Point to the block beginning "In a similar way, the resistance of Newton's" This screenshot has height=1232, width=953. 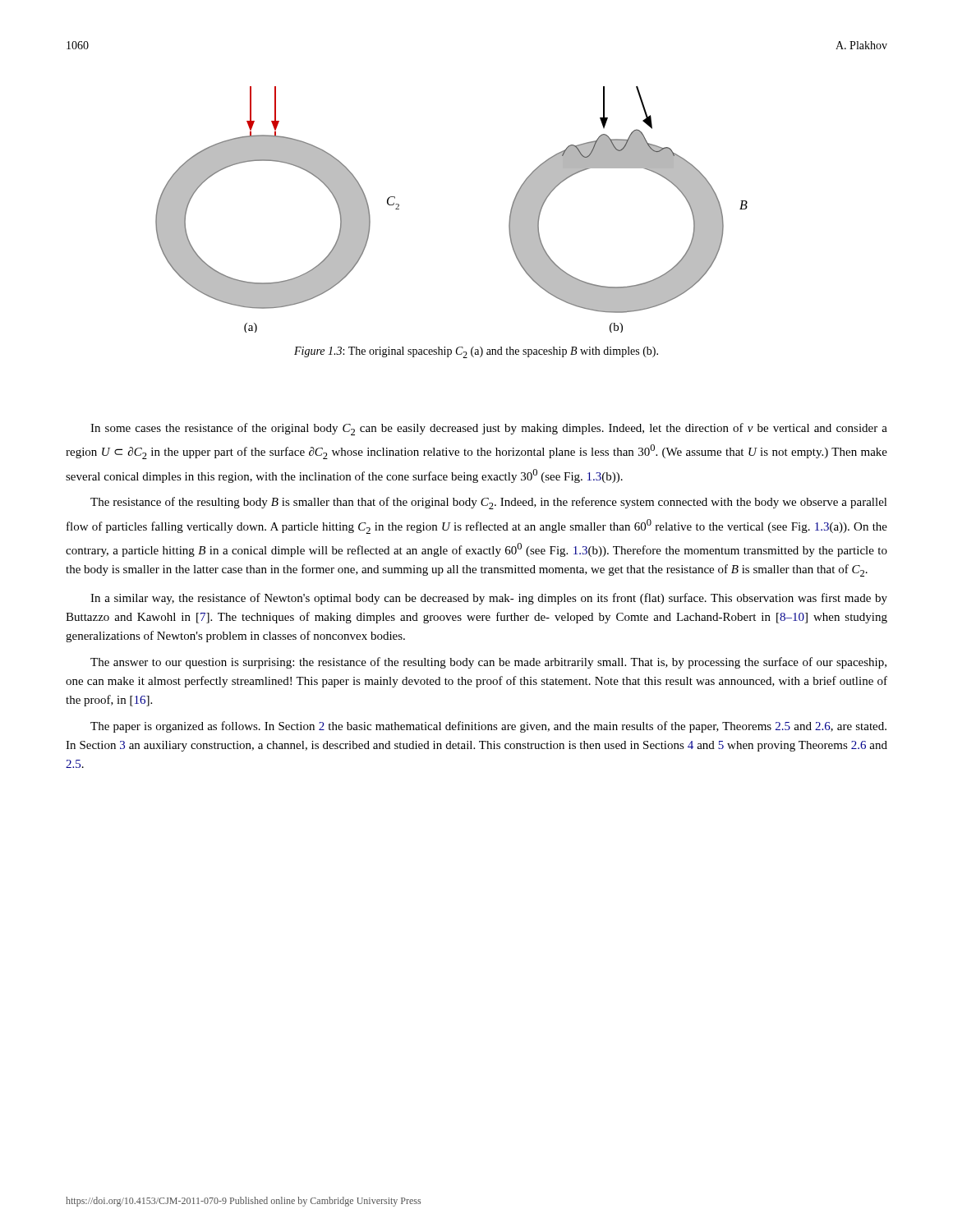(x=476, y=617)
